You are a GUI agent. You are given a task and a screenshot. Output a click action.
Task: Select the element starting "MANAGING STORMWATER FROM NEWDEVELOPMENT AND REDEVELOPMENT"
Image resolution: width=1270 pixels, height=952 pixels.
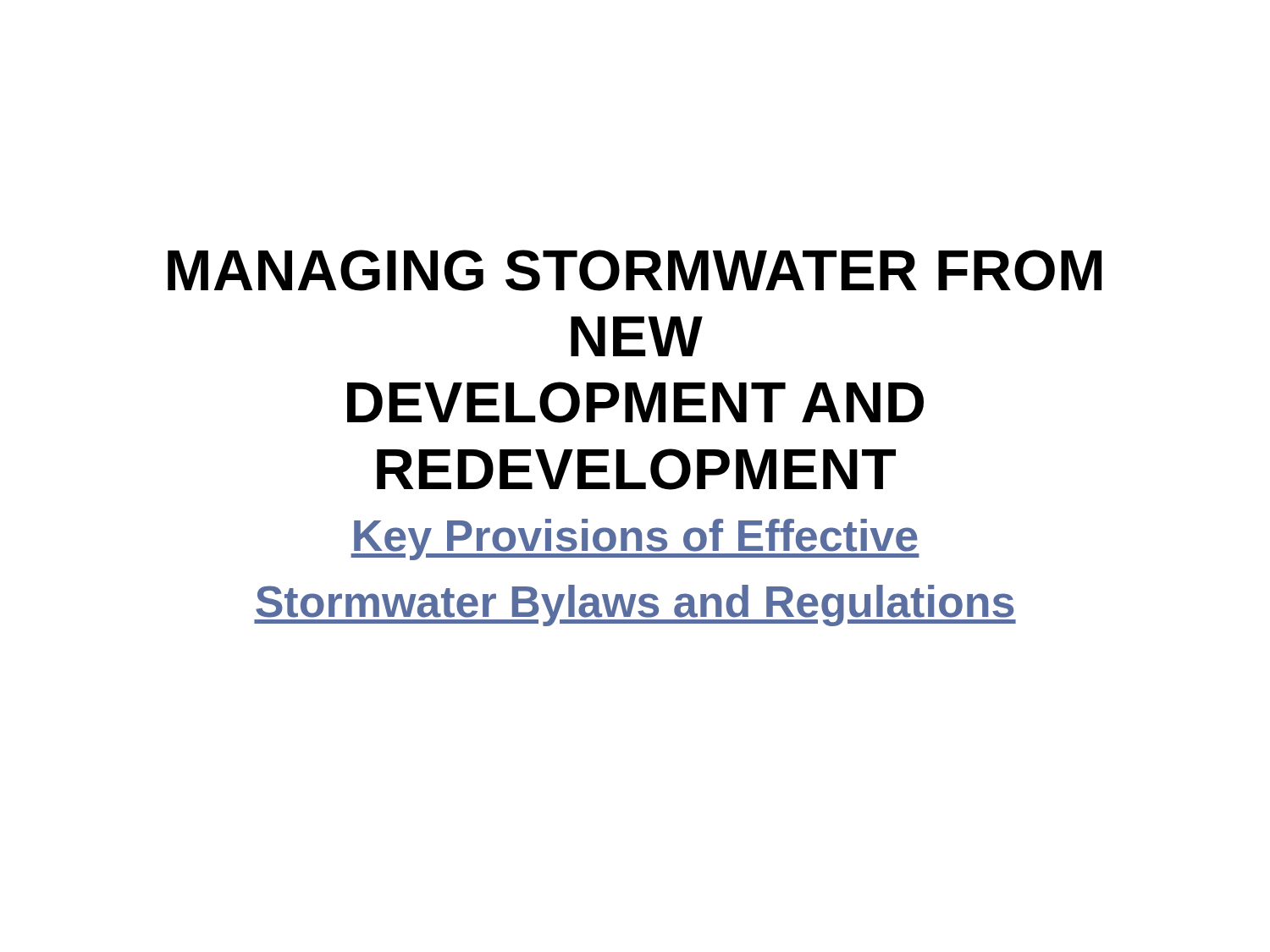pos(635,369)
